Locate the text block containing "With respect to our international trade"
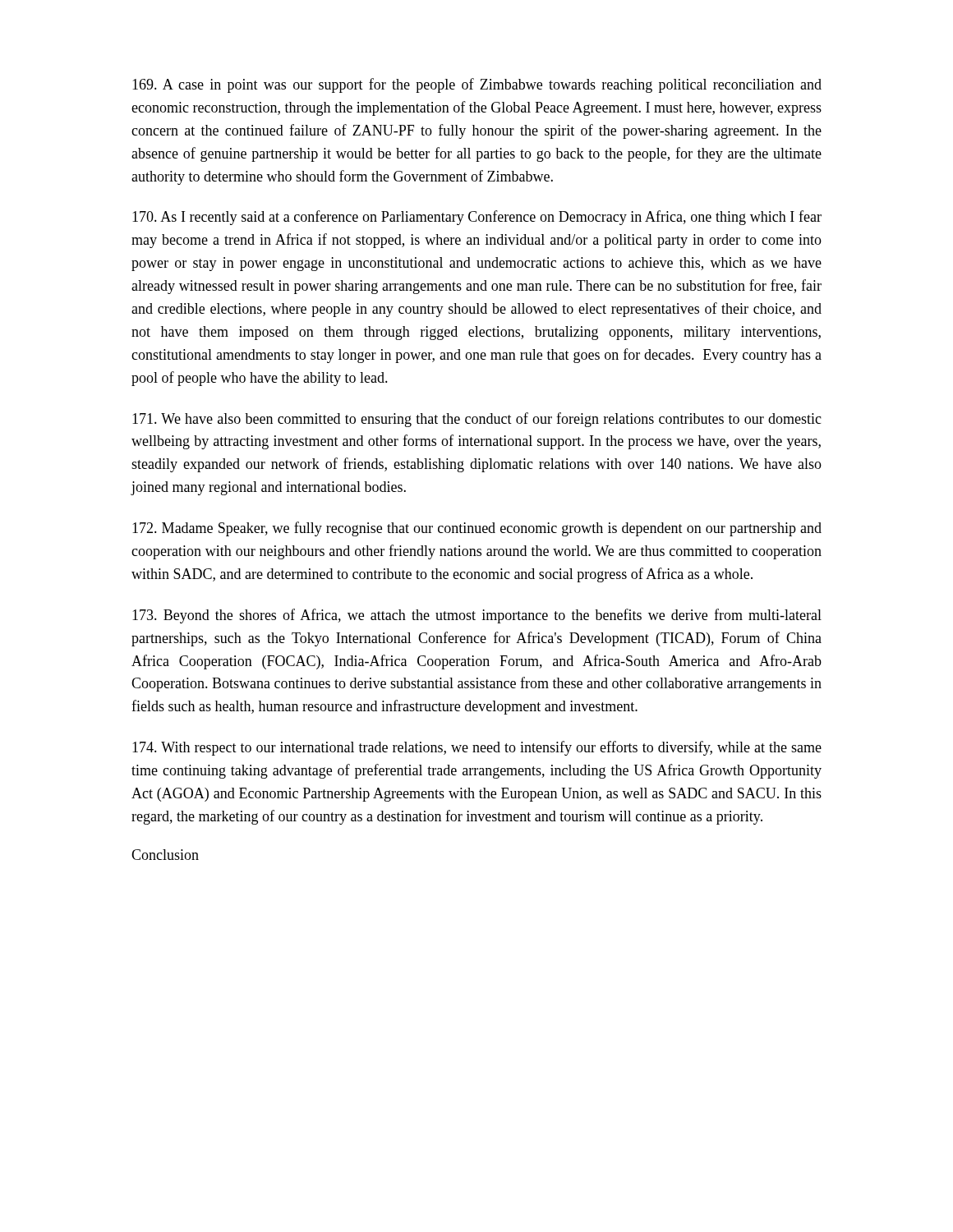The width and height of the screenshot is (953, 1232). 476,782
